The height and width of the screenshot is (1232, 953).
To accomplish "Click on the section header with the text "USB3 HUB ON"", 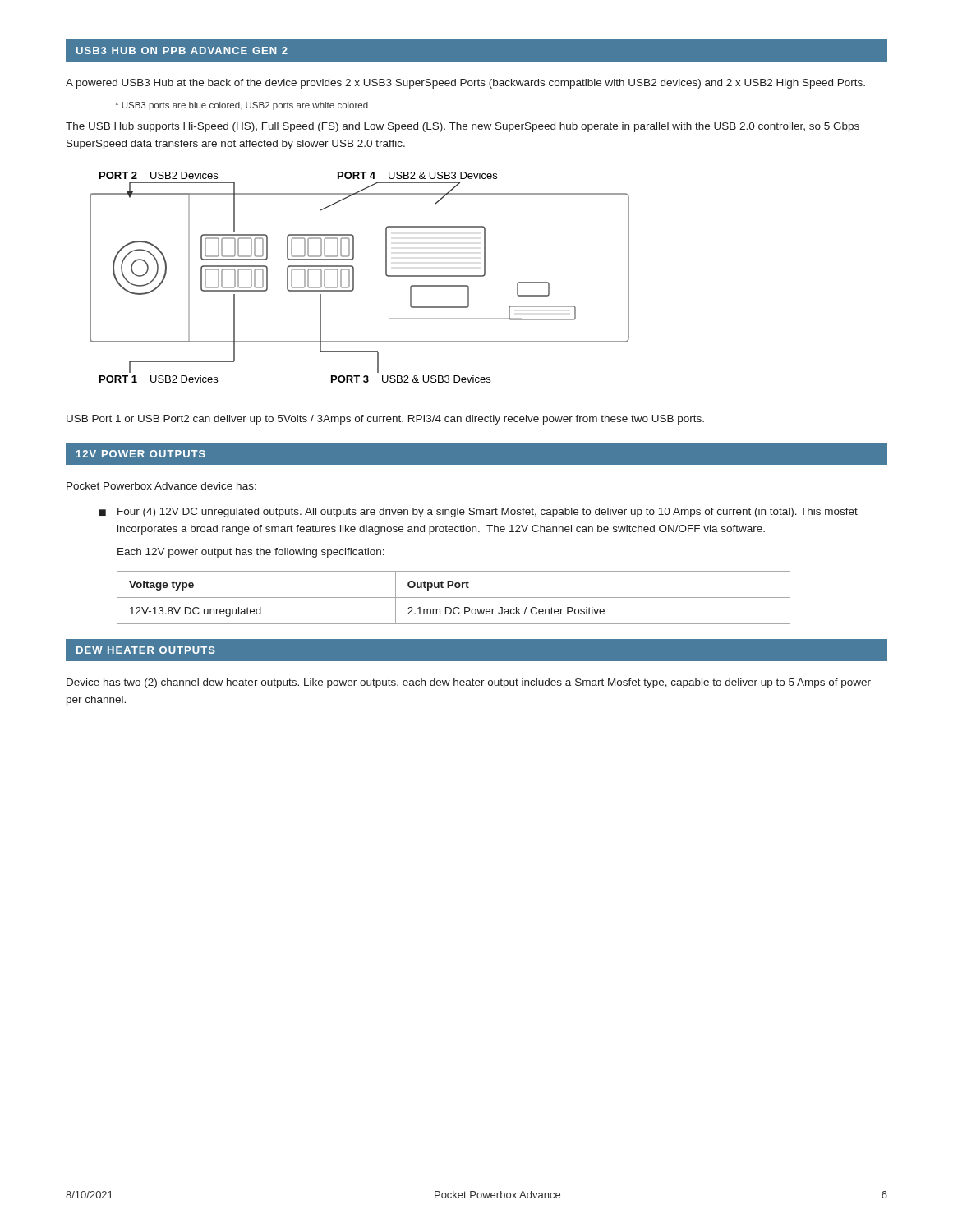I will click(182, 51).
